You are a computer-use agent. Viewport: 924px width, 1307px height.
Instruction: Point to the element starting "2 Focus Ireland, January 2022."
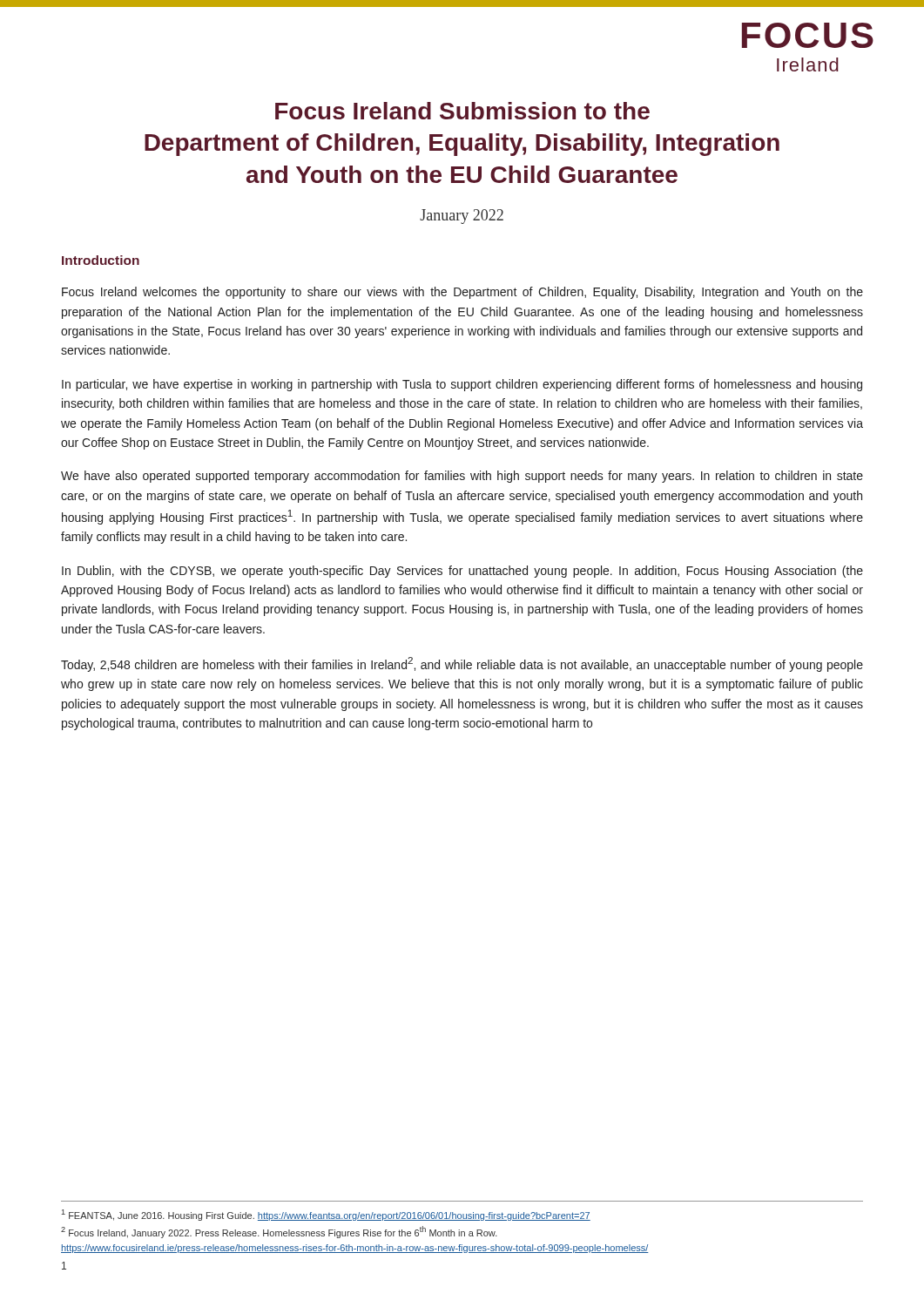pos(355,1239)
